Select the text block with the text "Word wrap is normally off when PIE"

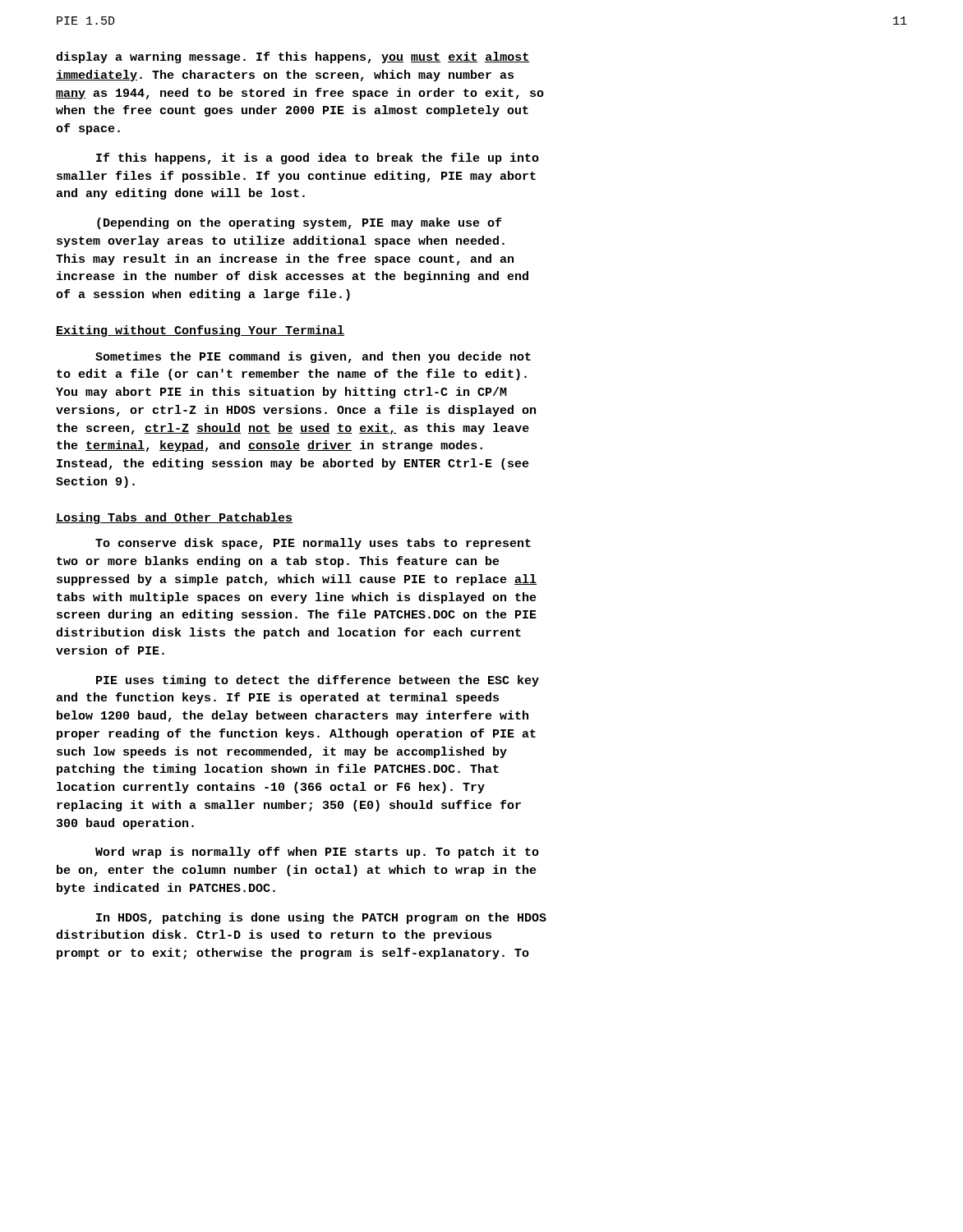(x=482, y=871)
